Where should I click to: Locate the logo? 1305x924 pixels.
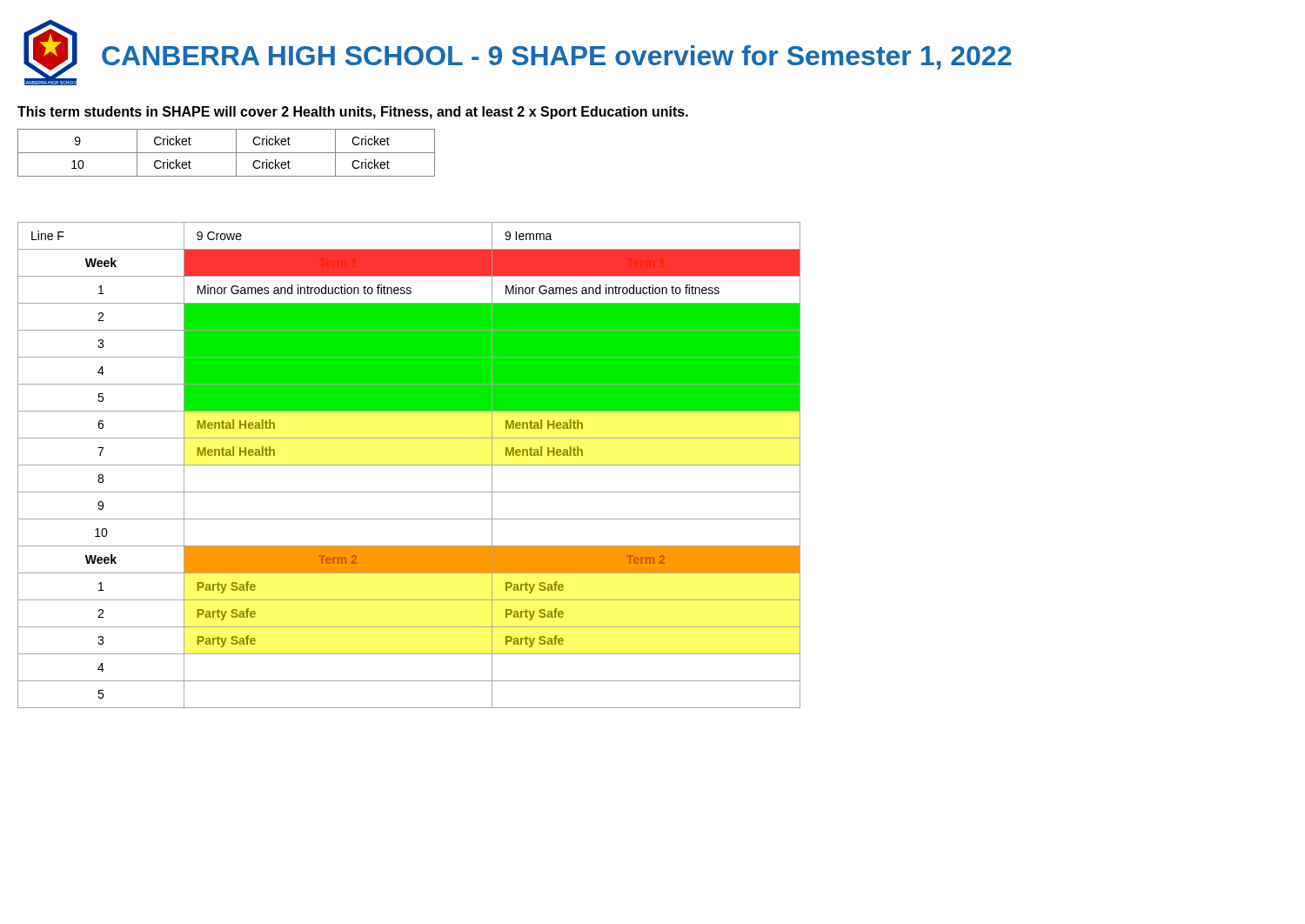58,52
